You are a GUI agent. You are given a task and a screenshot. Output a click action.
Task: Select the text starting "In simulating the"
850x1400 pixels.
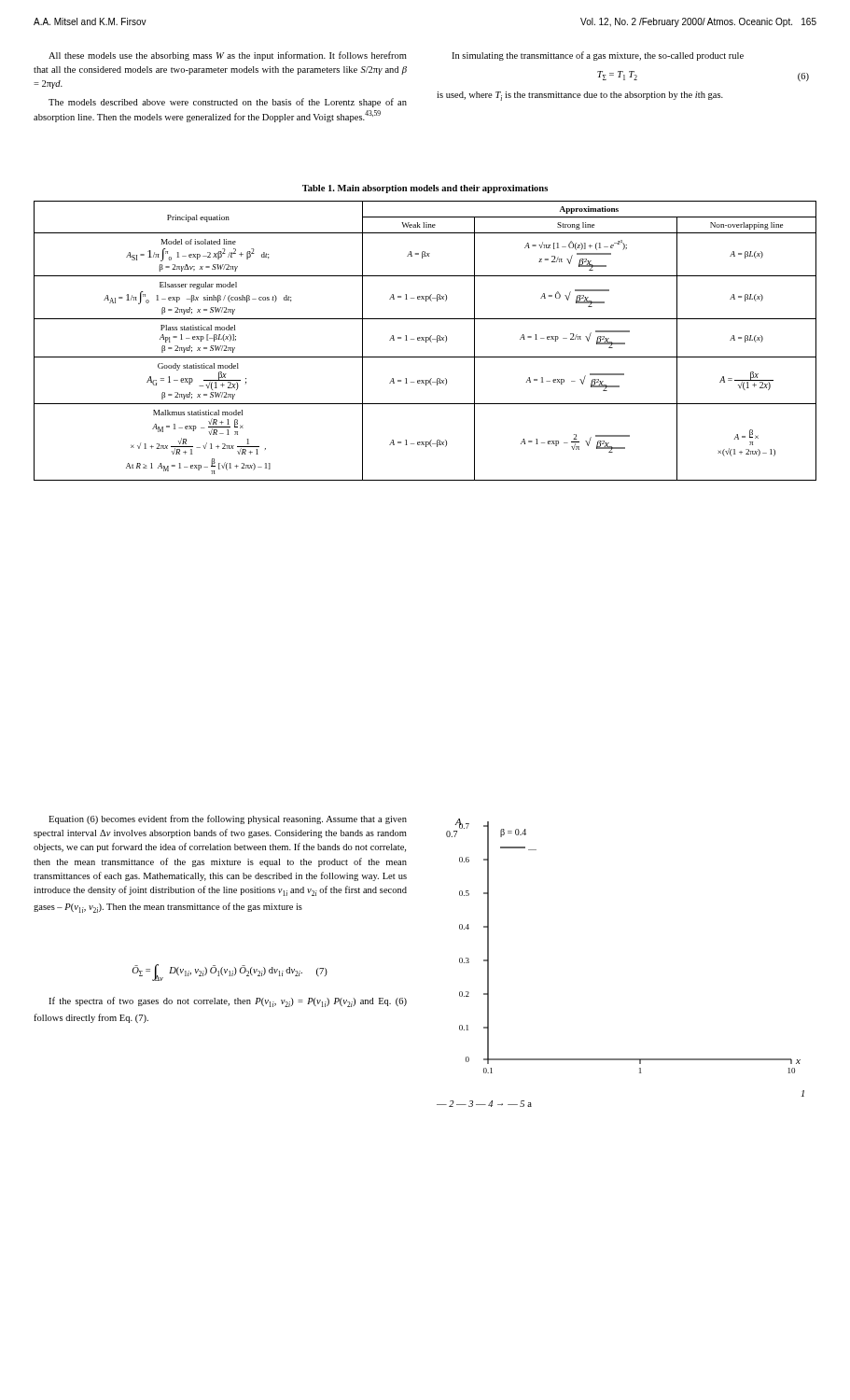click(x=627, y=77)
